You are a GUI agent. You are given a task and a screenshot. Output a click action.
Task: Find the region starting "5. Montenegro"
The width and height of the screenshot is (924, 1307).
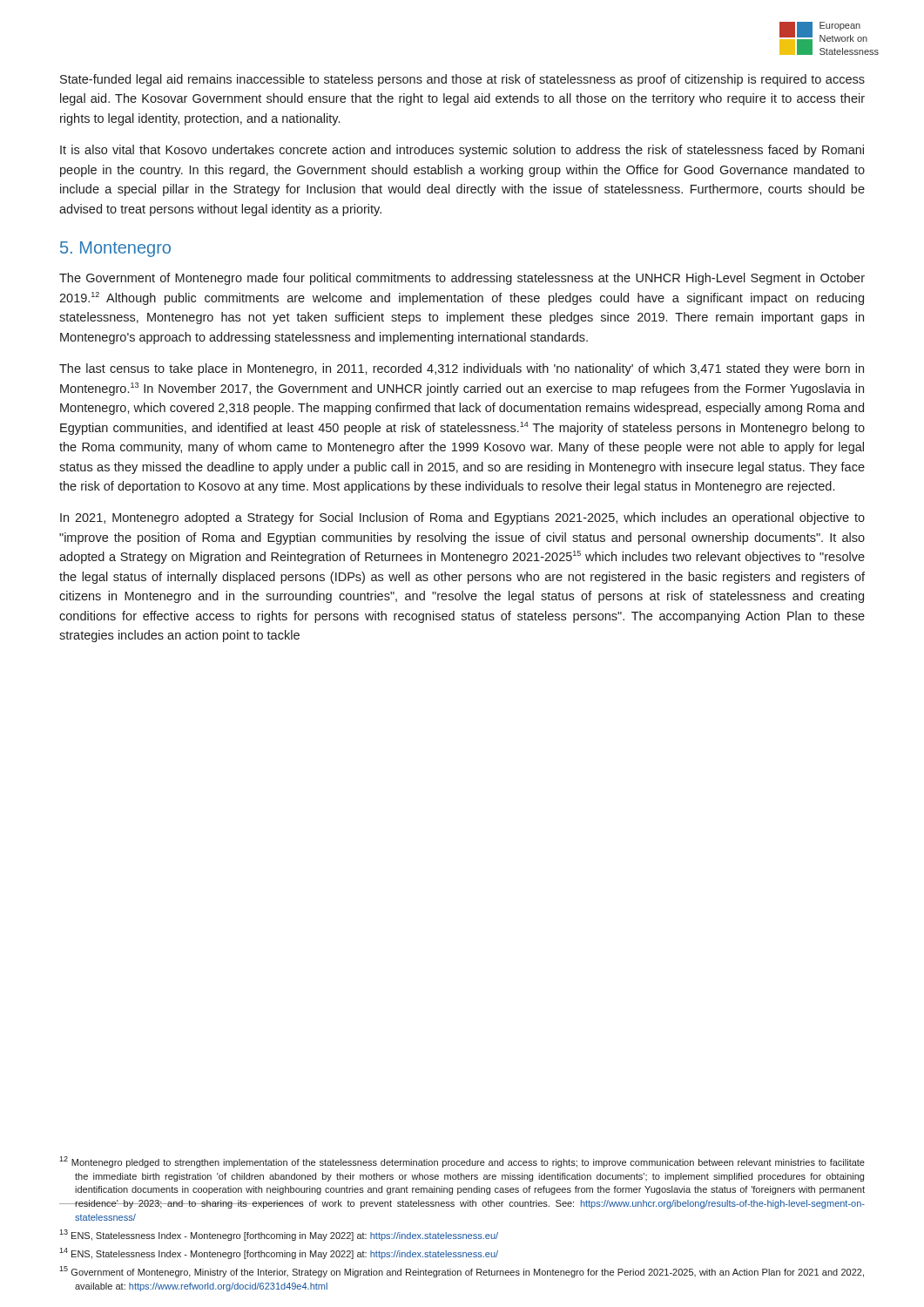click(x=115, y=249)
